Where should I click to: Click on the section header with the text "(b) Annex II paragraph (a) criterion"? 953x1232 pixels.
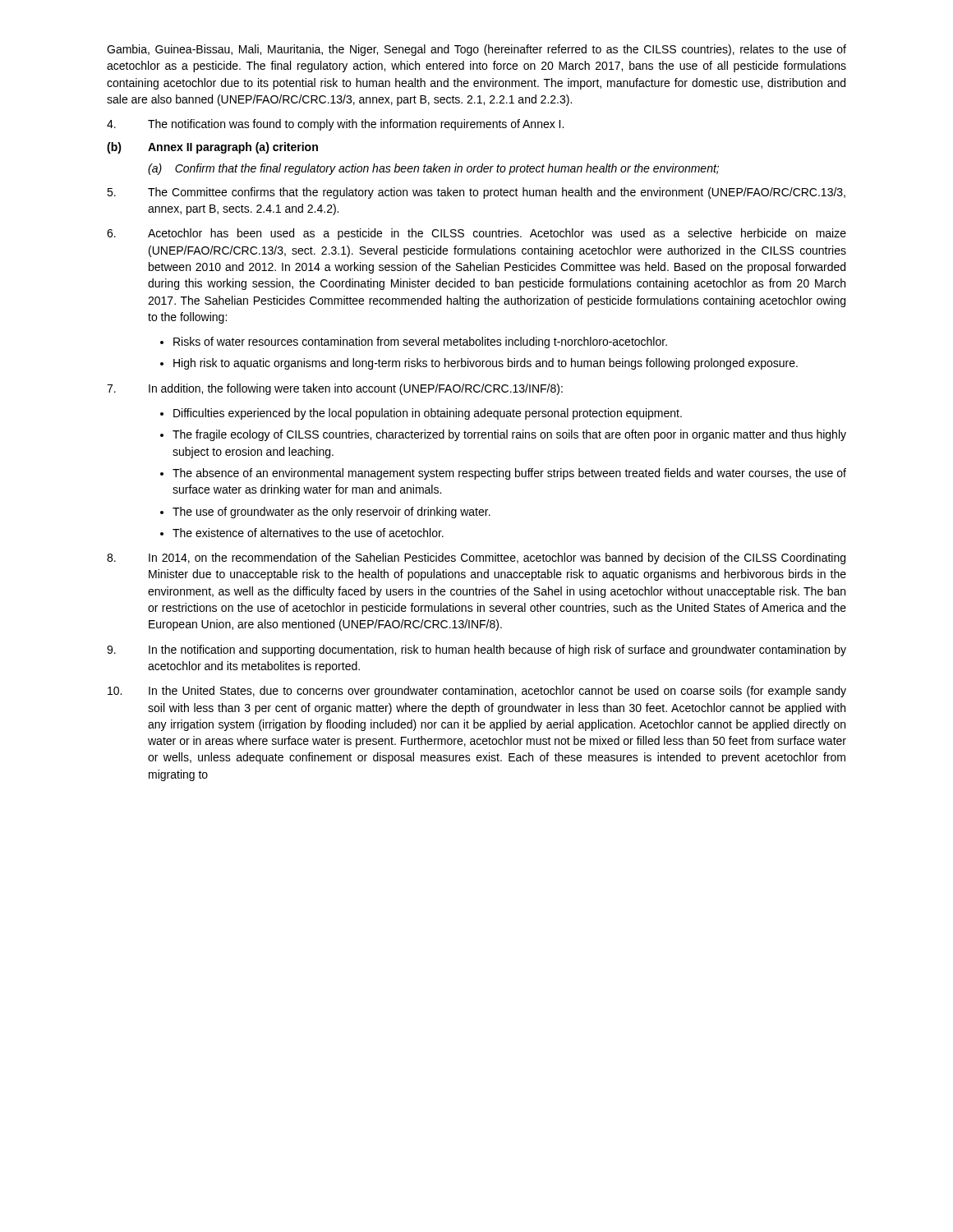click(212, 148)
